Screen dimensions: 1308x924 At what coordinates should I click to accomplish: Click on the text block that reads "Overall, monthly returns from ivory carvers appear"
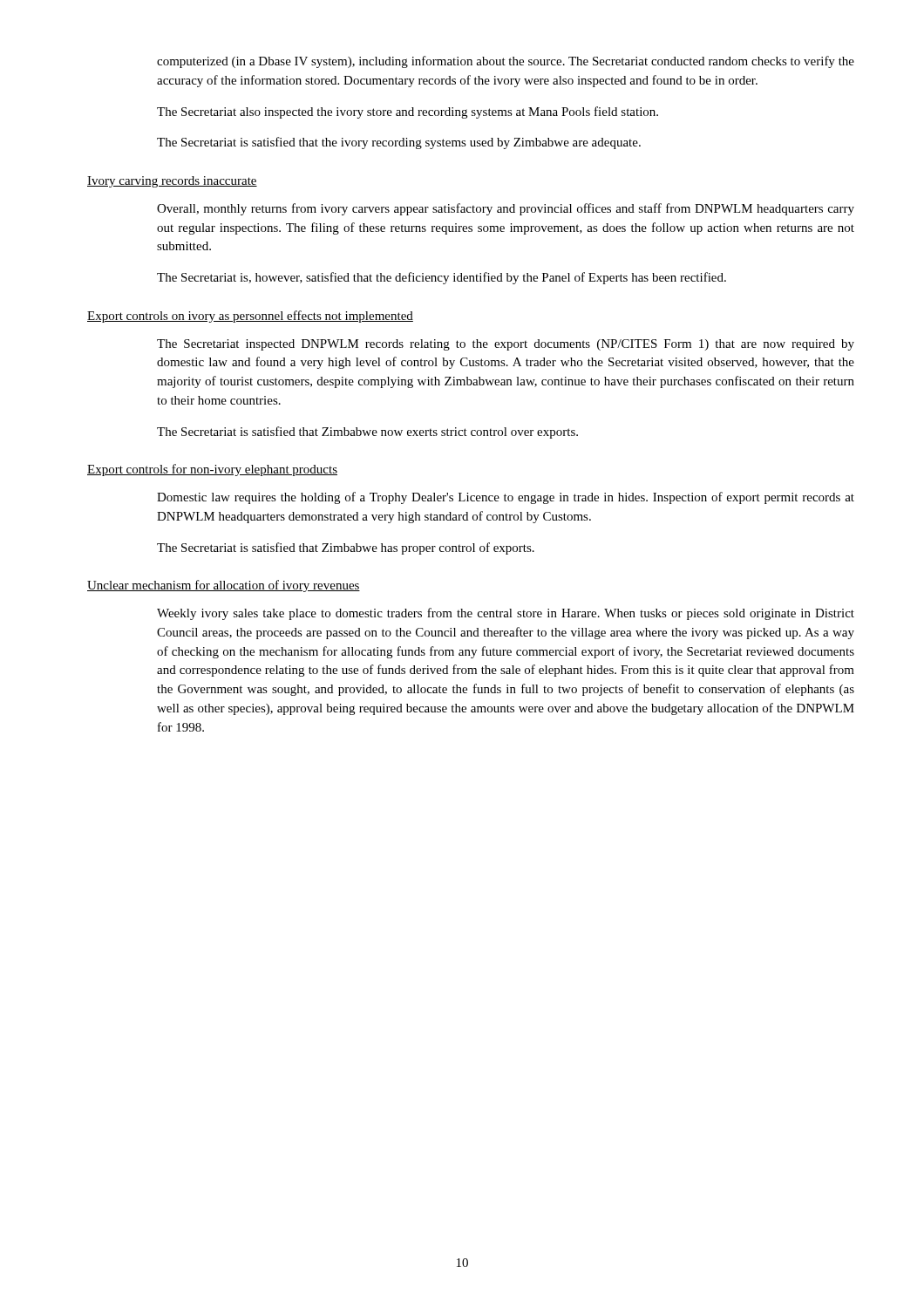(x=506, y=227)
